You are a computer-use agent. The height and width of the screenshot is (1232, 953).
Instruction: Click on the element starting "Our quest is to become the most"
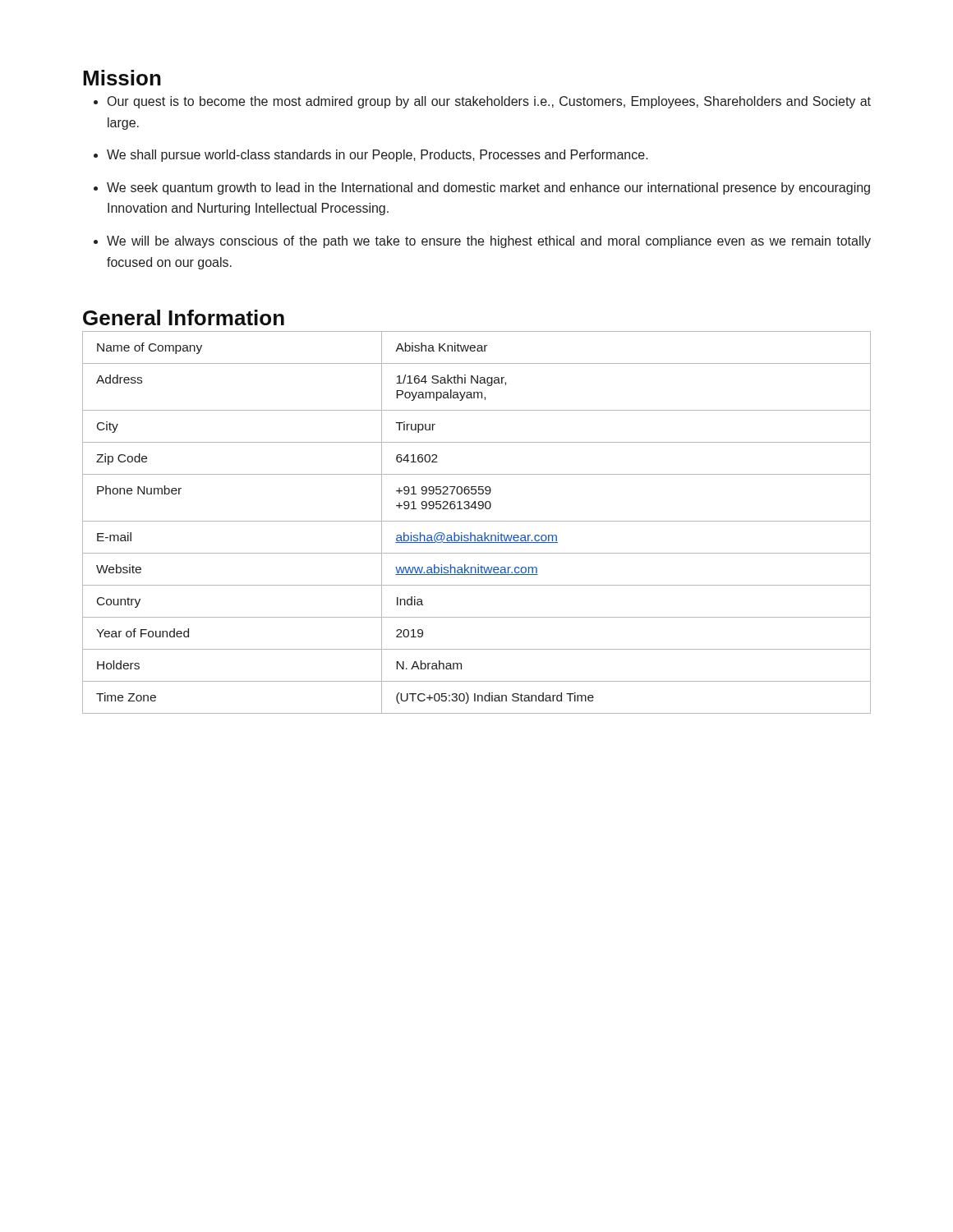coord(489,112)
